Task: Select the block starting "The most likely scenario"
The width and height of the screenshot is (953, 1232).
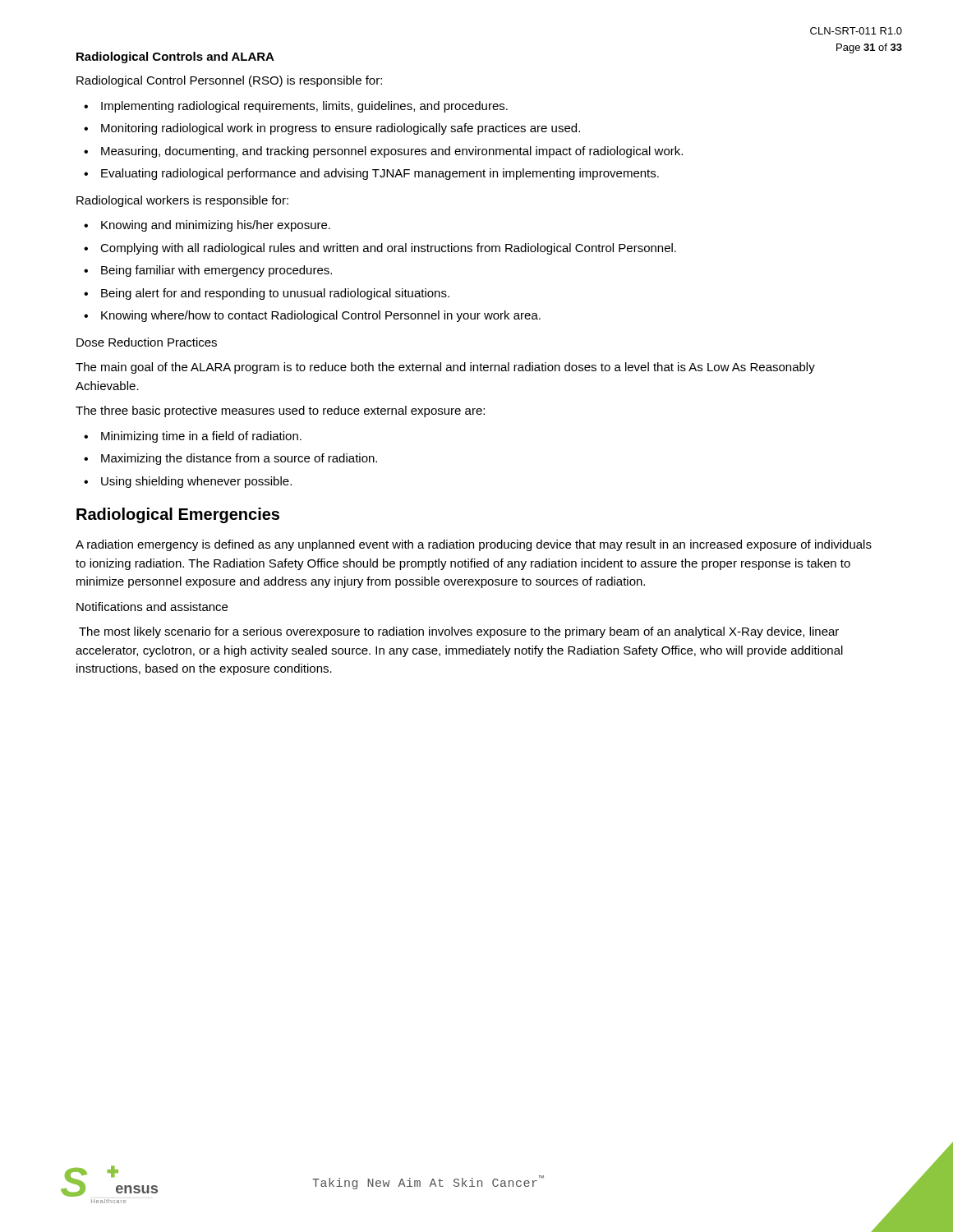Action: 459,650
